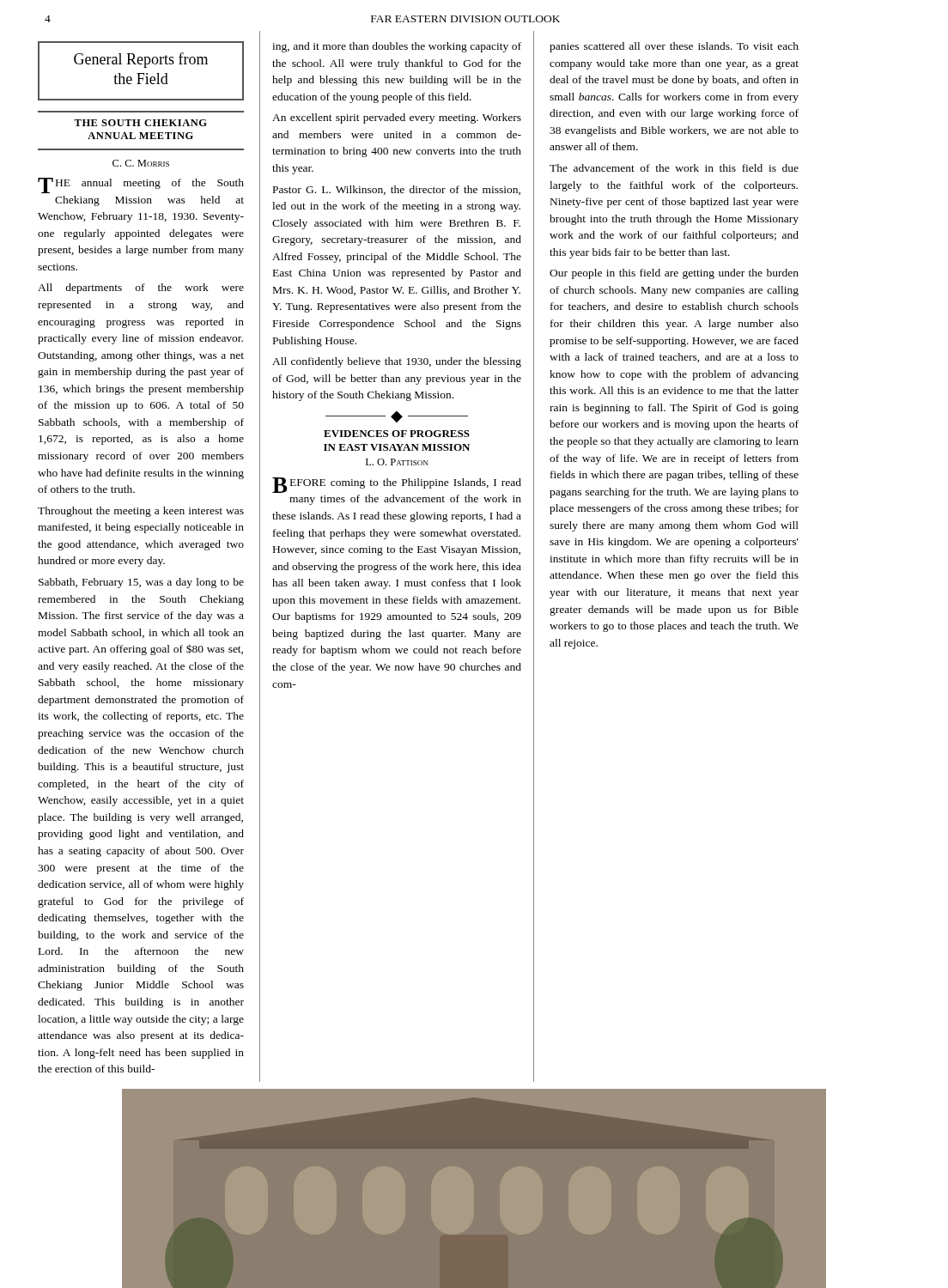Select the photo
This screenshot has width=948, height=1288.
coord(474,1188)
